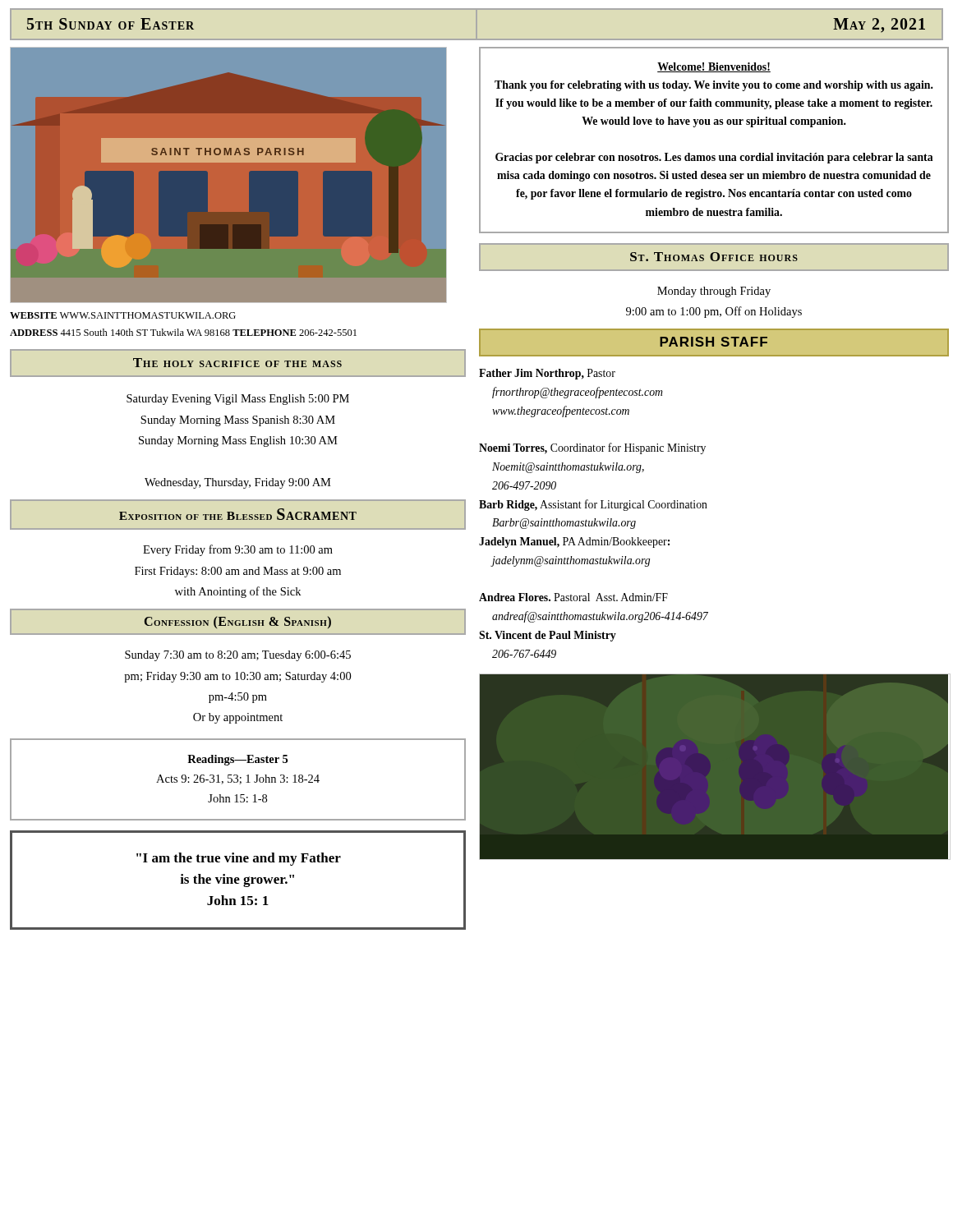Find the text block starting "Monday through Friday"
This screenshot has width=953, height=1232.
click(714, 301)
